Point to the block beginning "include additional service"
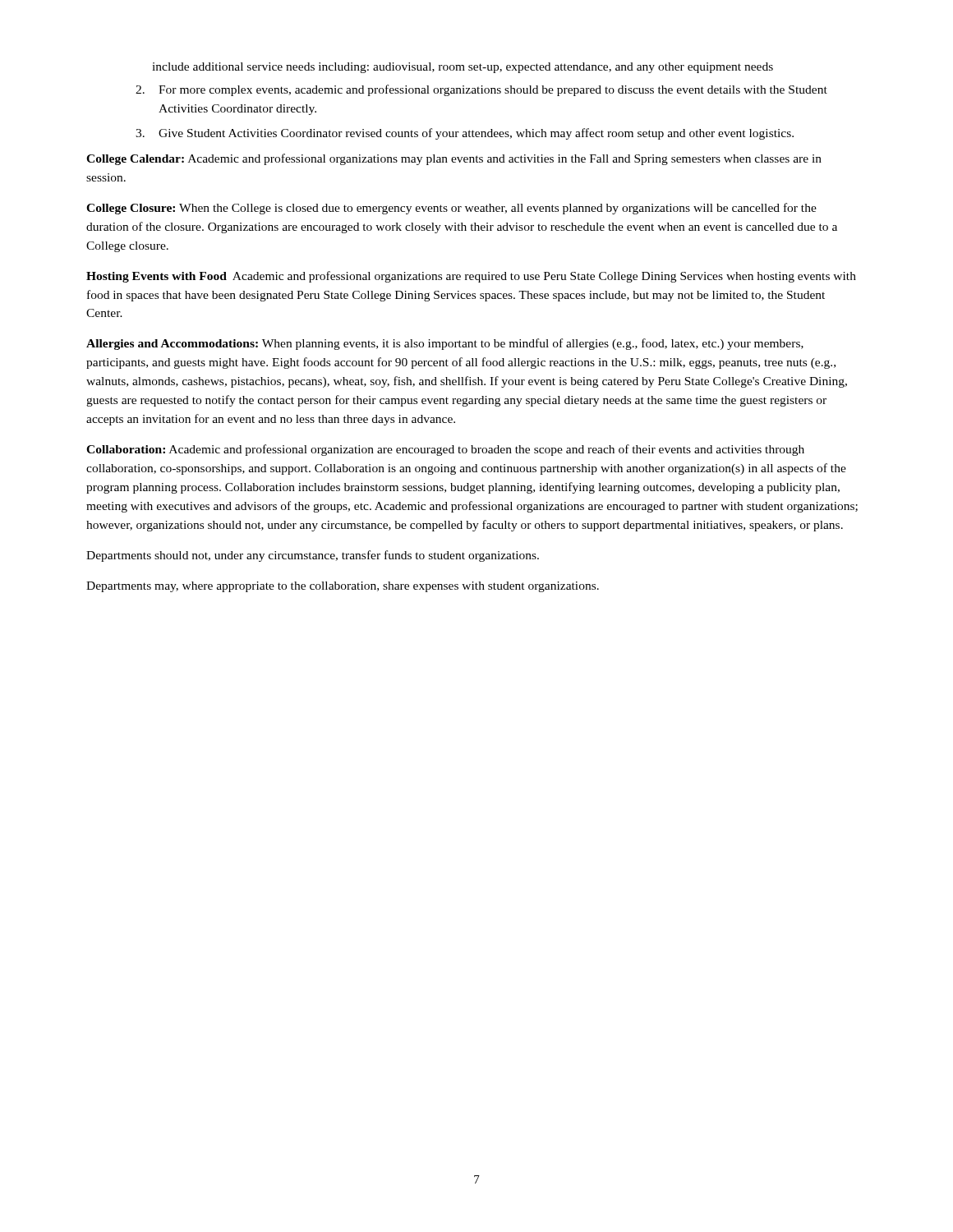Viewport: 953px width, 1232px height. point(463,66)
